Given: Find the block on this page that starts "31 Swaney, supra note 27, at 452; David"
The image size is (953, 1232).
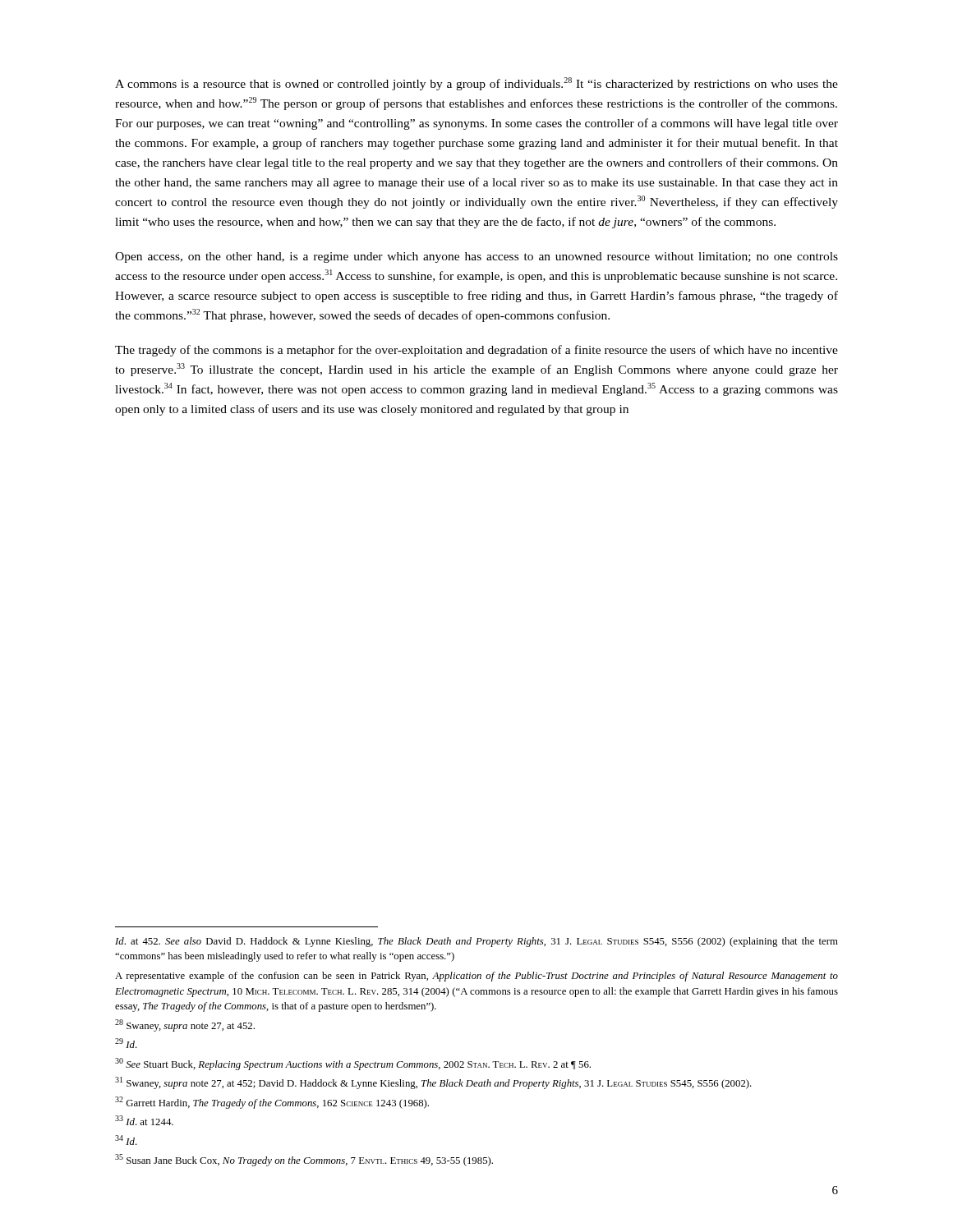Looking at the screenshot, I should click(433, 1083).
